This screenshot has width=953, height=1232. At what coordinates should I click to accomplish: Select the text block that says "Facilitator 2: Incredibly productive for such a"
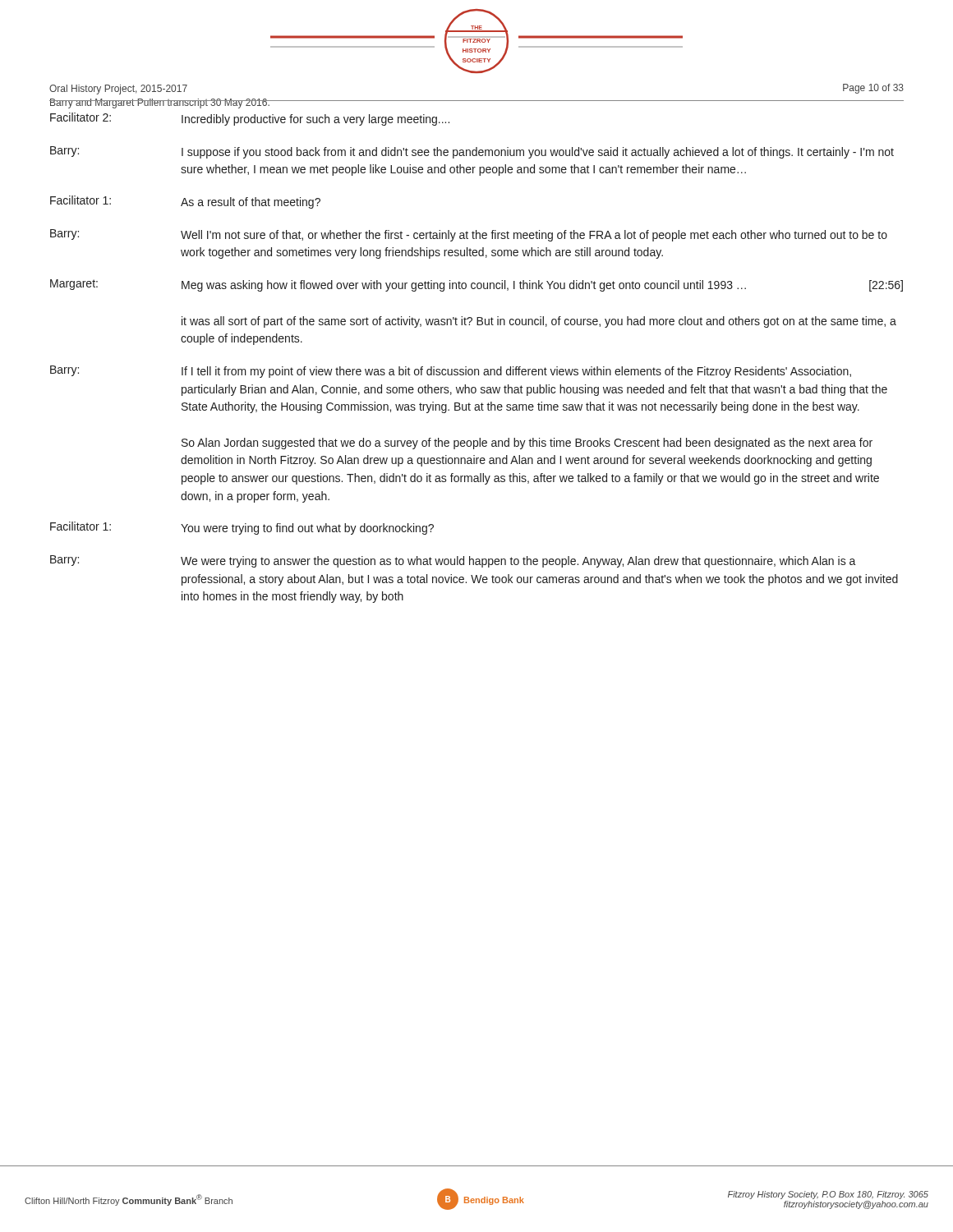coord(250,119)
